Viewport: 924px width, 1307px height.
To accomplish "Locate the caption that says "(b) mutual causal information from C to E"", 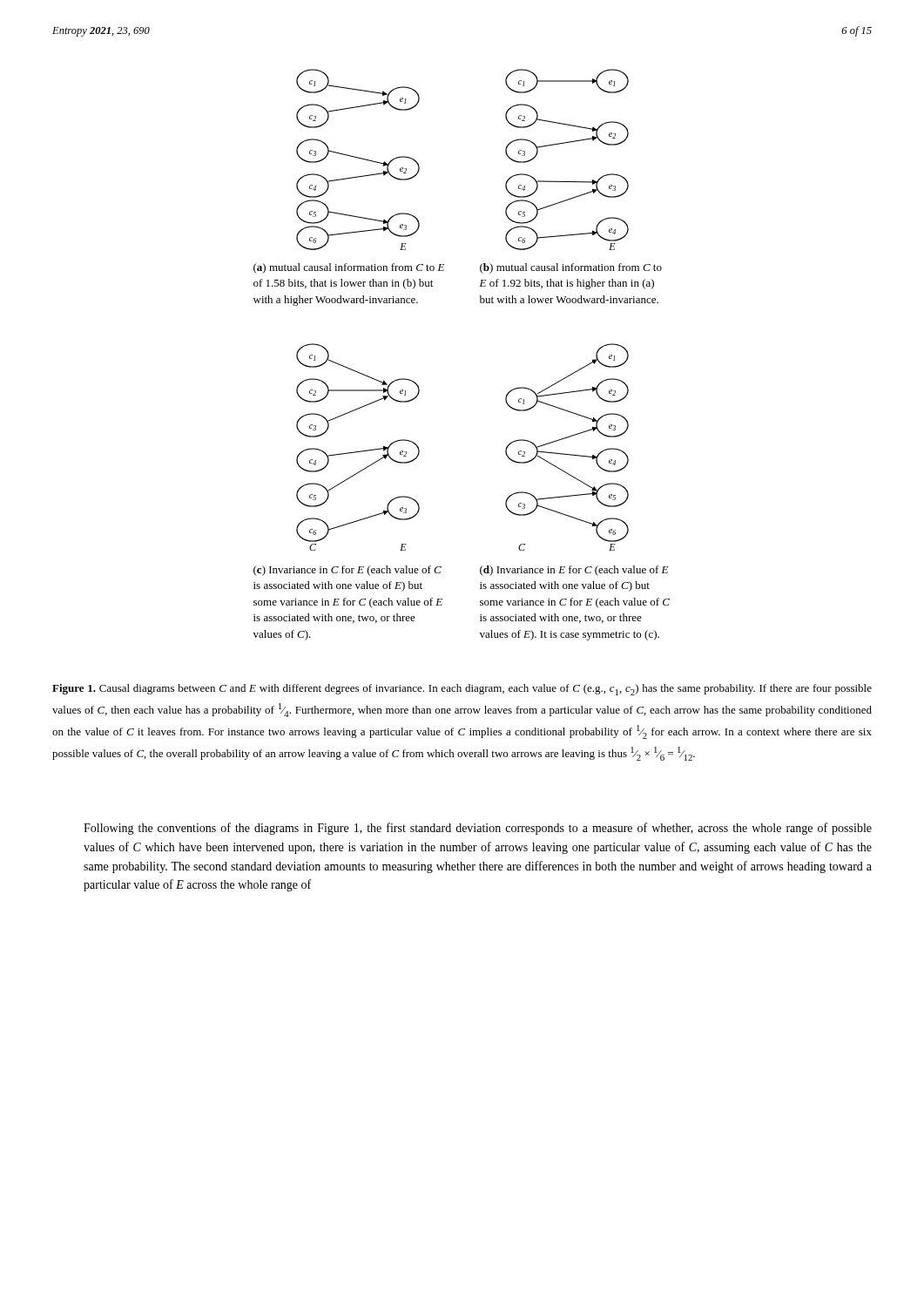I will pyautogui.click(x=571, y=283).
